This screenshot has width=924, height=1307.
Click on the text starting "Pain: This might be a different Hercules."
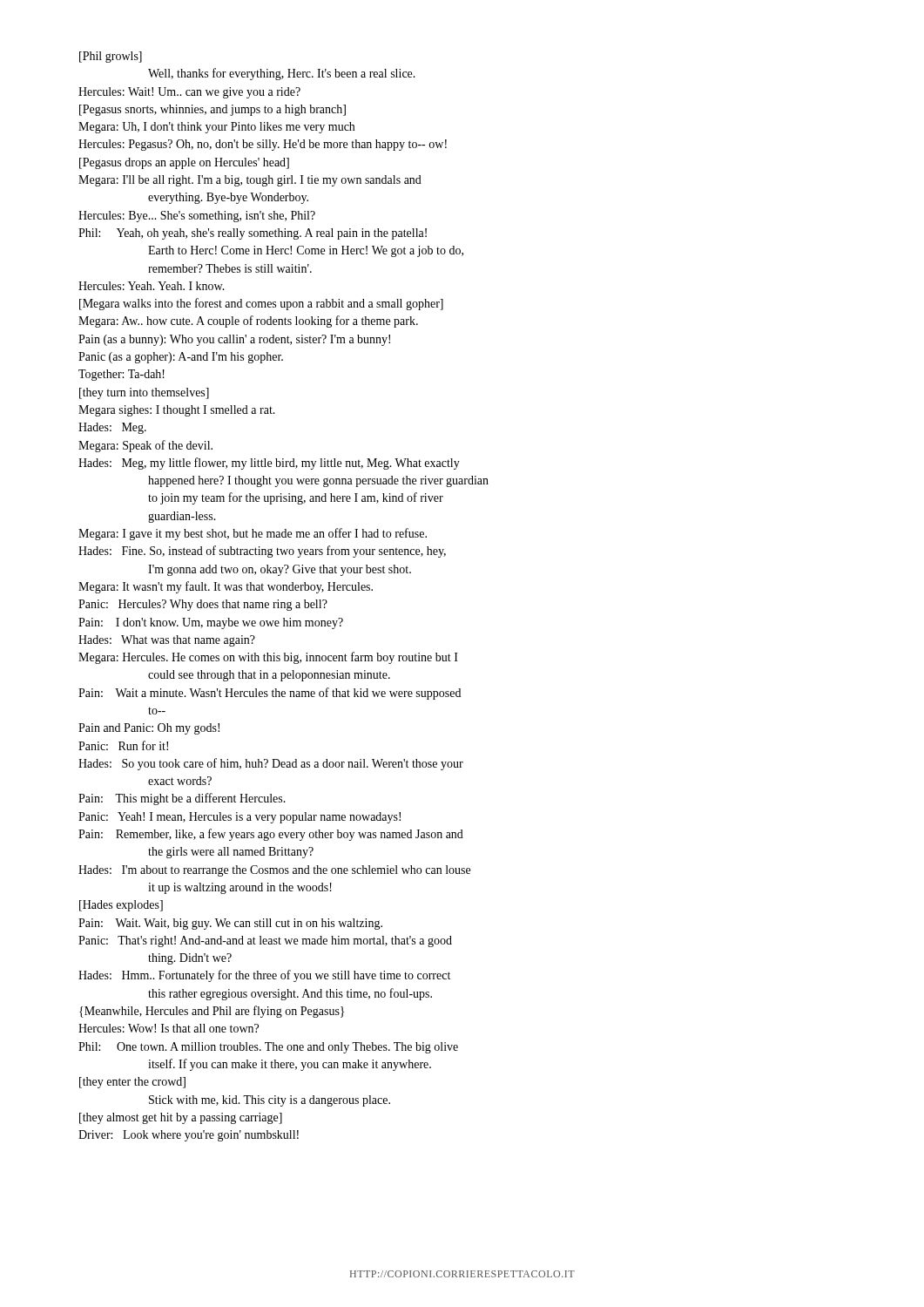click(x=182, y=799)
